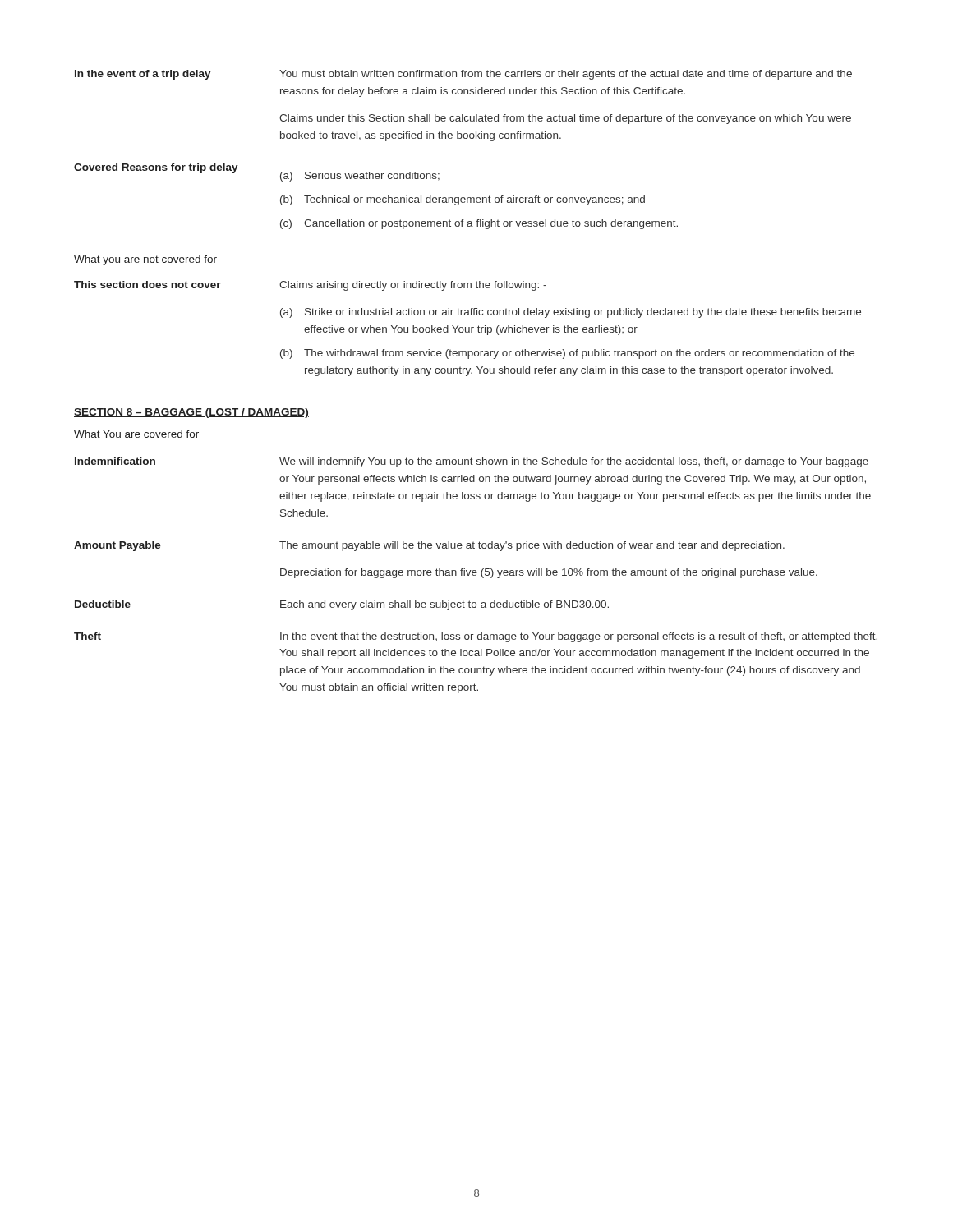
Task: Find the element starting "Each and every claim shall be subject"
Action: pyautogui.click(x=445, y=604)
